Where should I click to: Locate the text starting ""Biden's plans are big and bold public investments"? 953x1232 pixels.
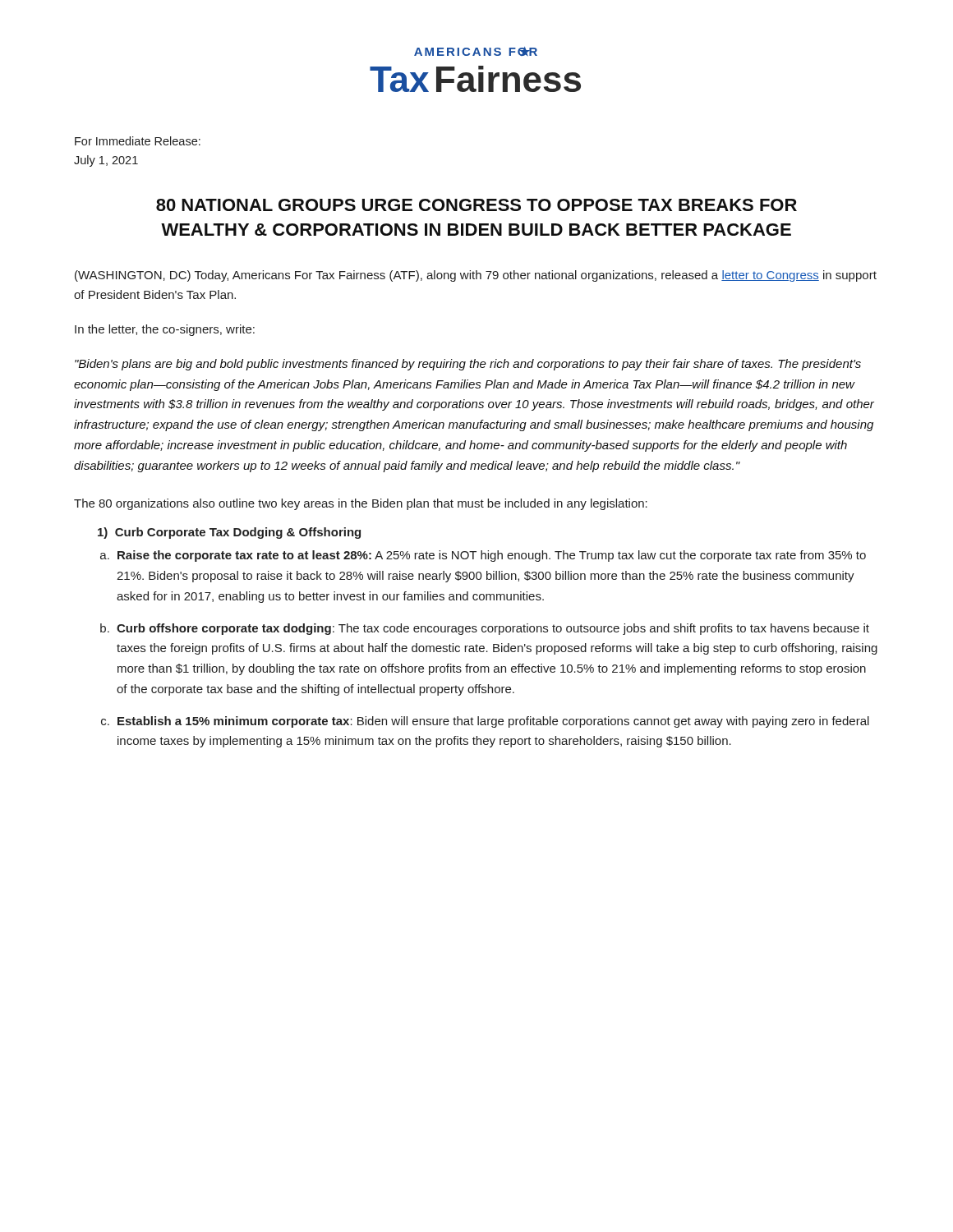(474, 414)
